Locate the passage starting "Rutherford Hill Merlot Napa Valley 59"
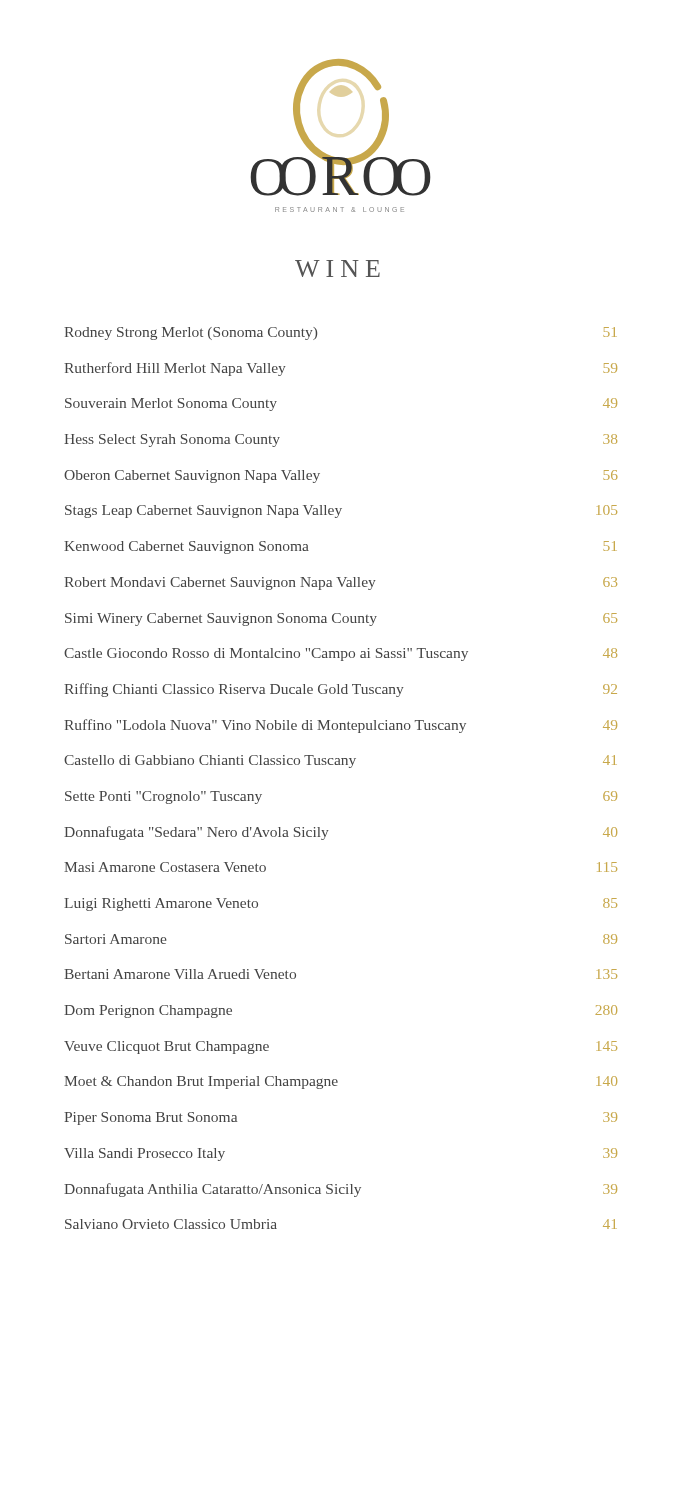The height and width of the screenshot is (1500, 682). (170, 368)
